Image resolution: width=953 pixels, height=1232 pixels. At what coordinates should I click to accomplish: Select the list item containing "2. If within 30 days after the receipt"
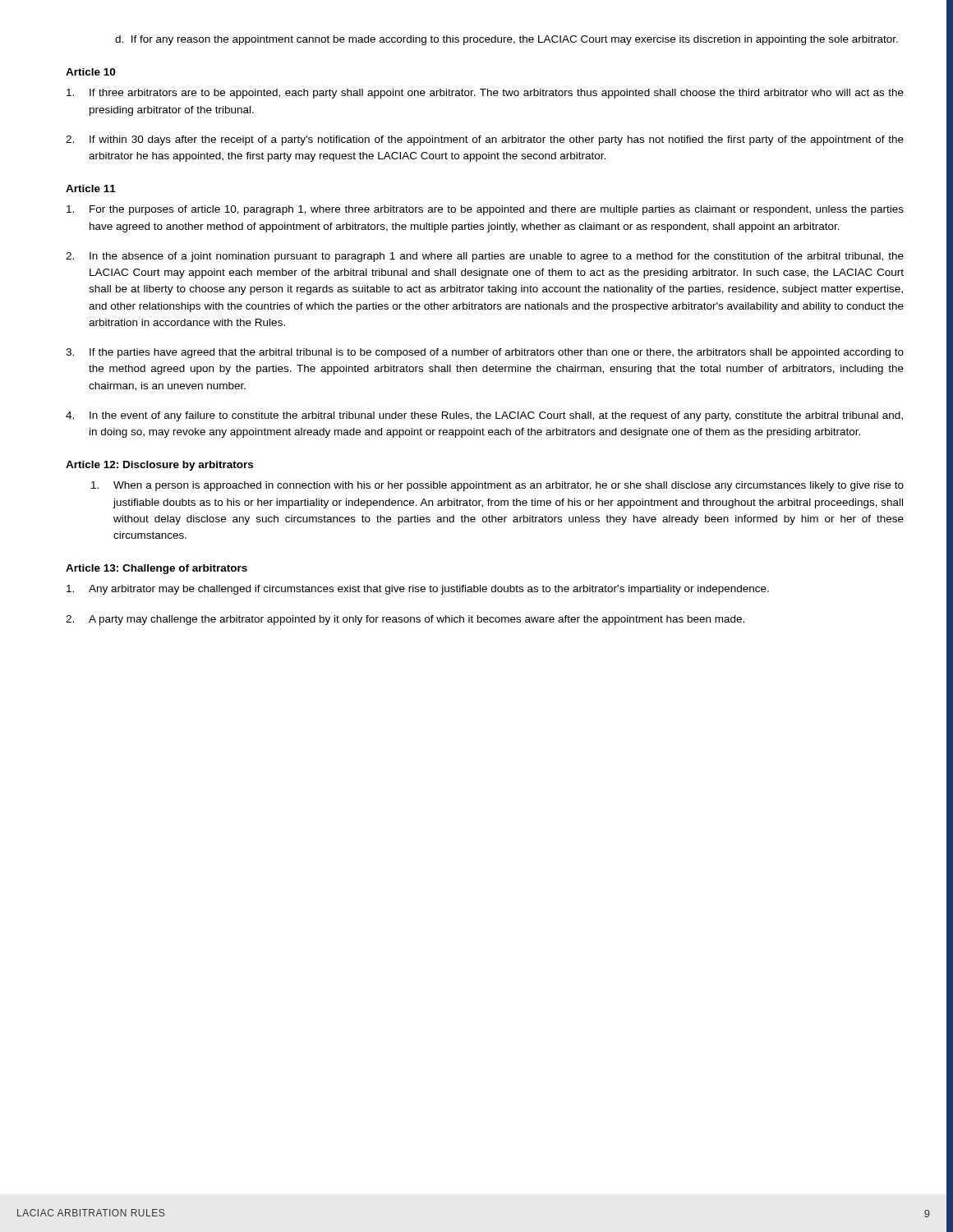pyautogui.click(x=485, y=148)
